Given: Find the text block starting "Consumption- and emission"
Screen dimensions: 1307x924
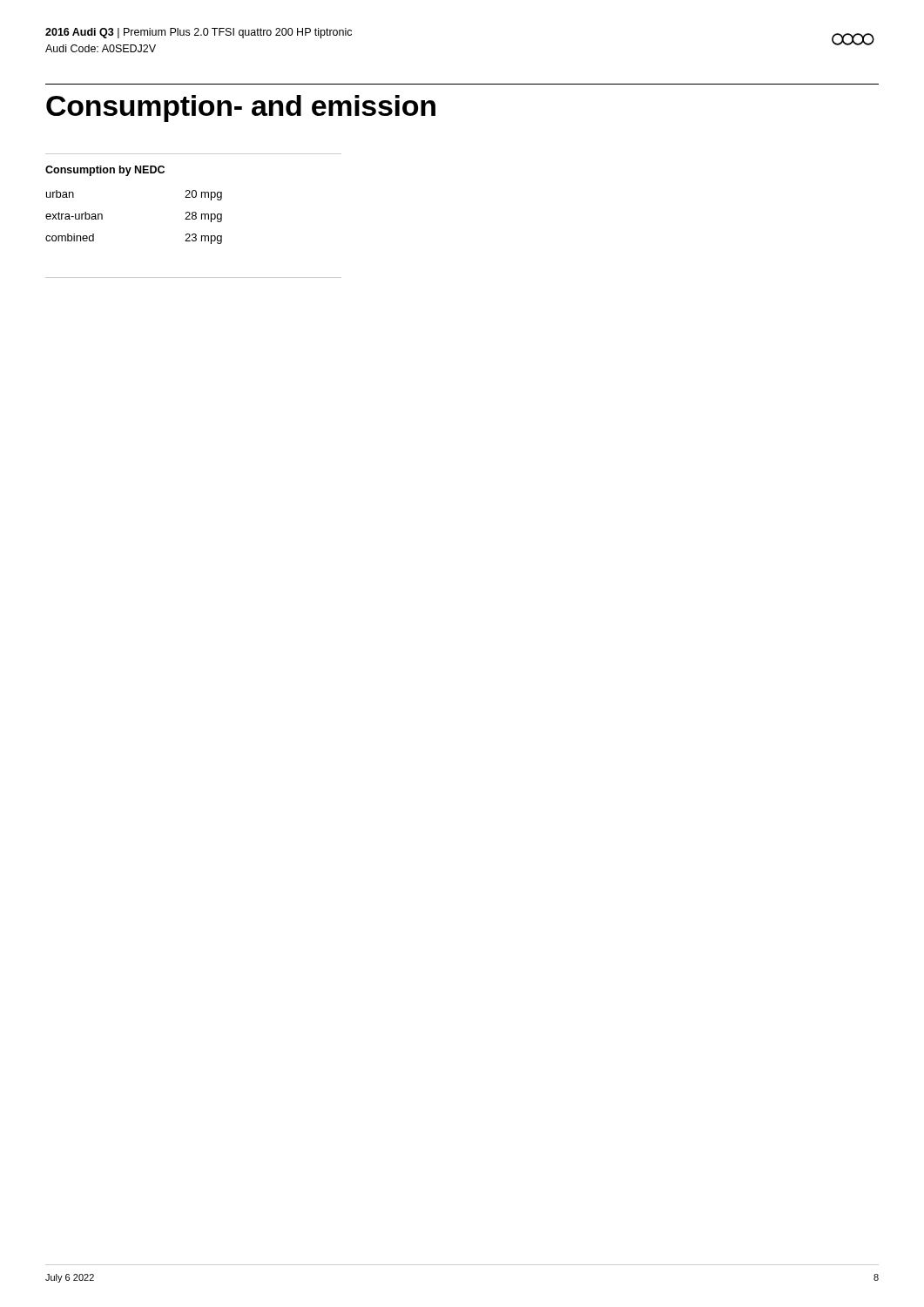Looking at the screenshot, I should 241,106.
